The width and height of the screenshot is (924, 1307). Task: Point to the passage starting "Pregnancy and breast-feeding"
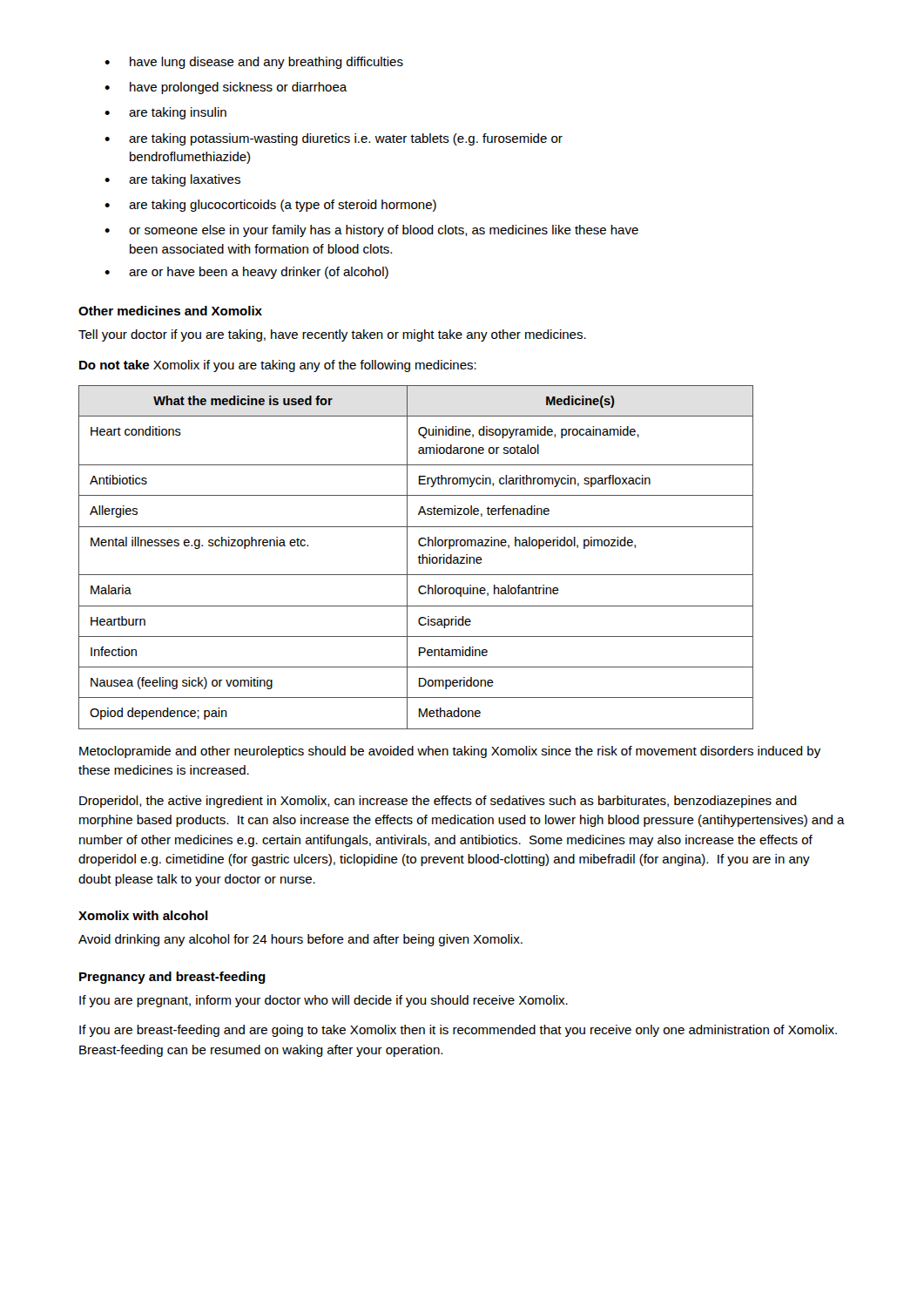[172, 976]
